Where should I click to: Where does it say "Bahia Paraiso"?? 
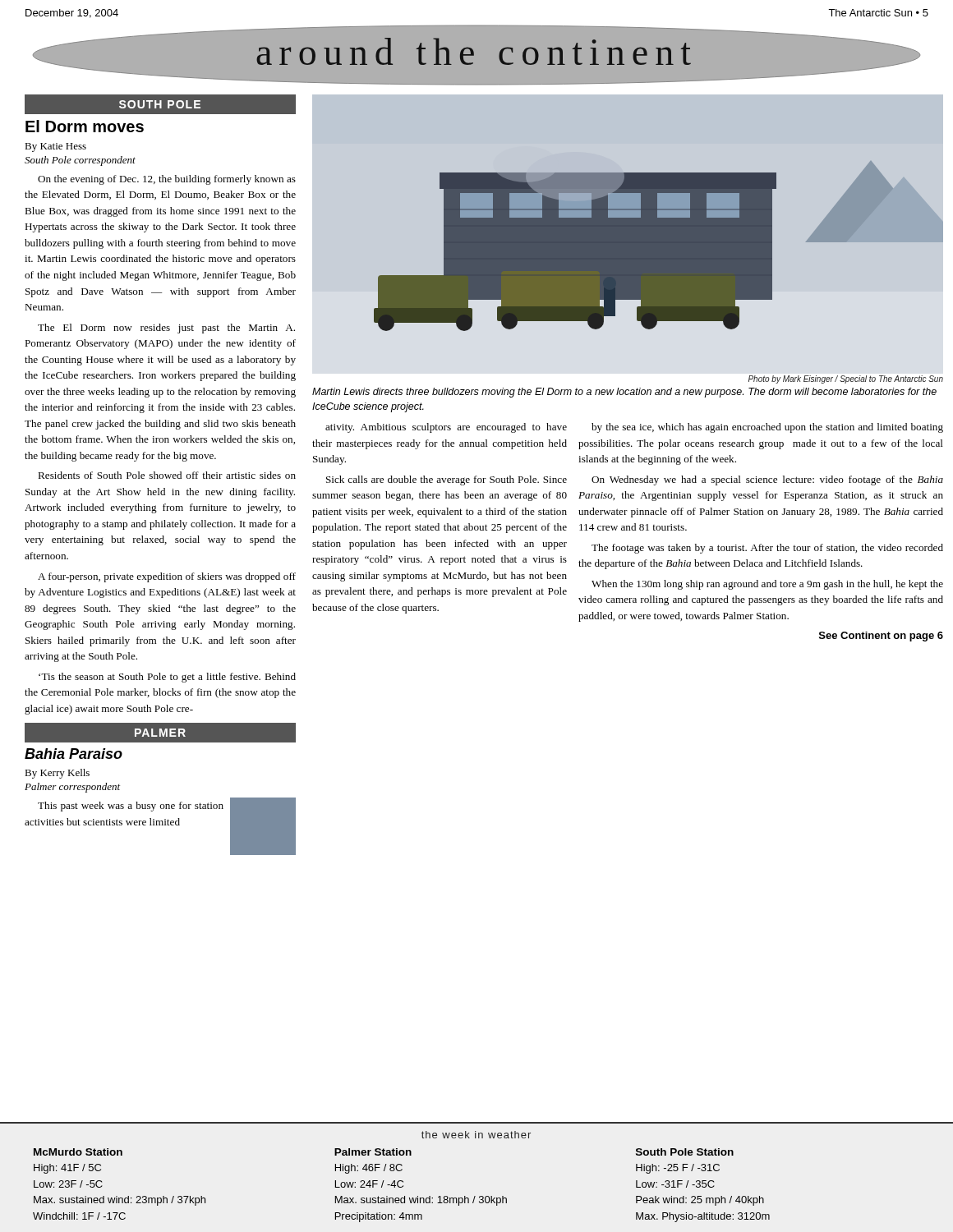click(74, 754)
